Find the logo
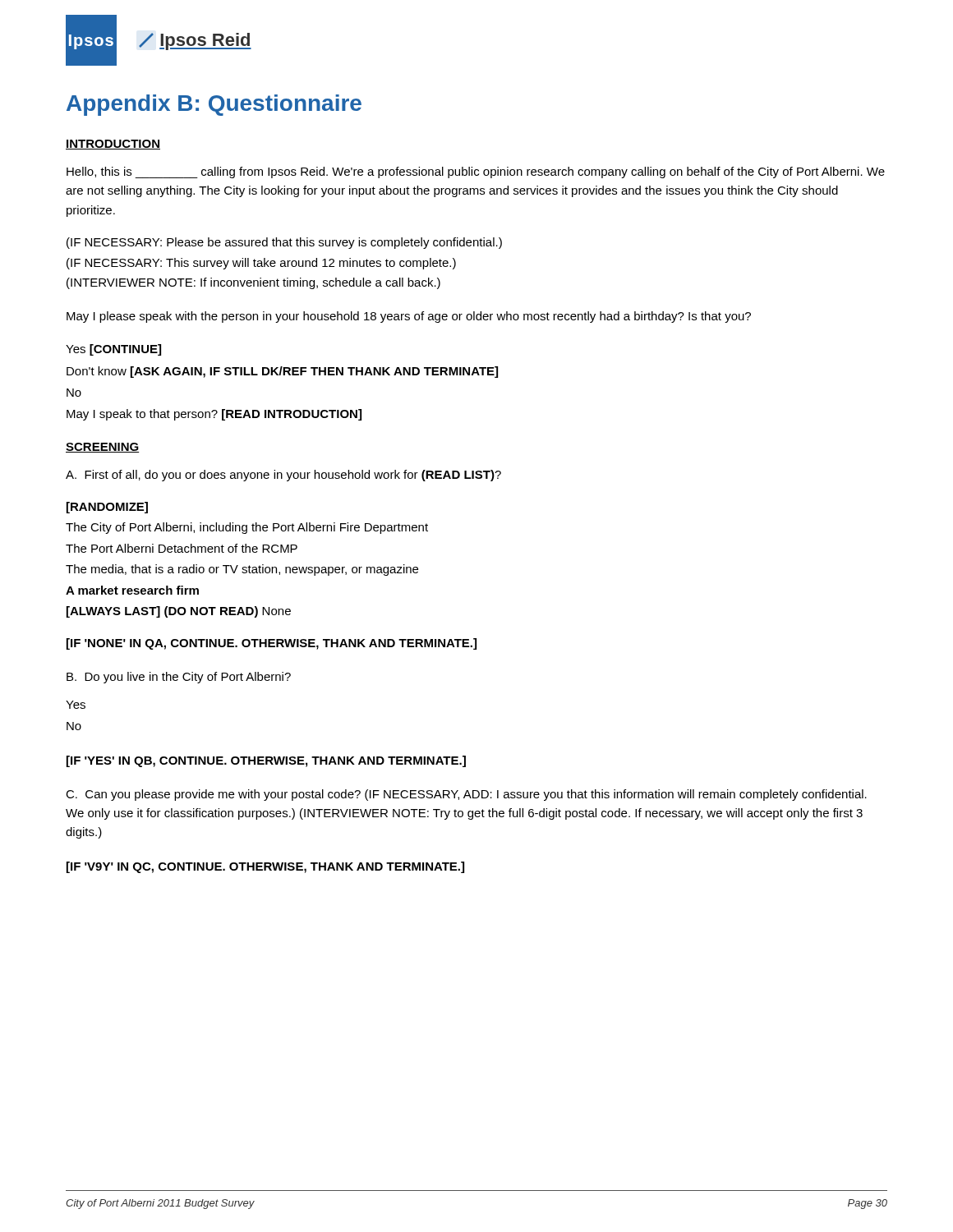Screen dimensions: 1232x953 tap(158, 40)
